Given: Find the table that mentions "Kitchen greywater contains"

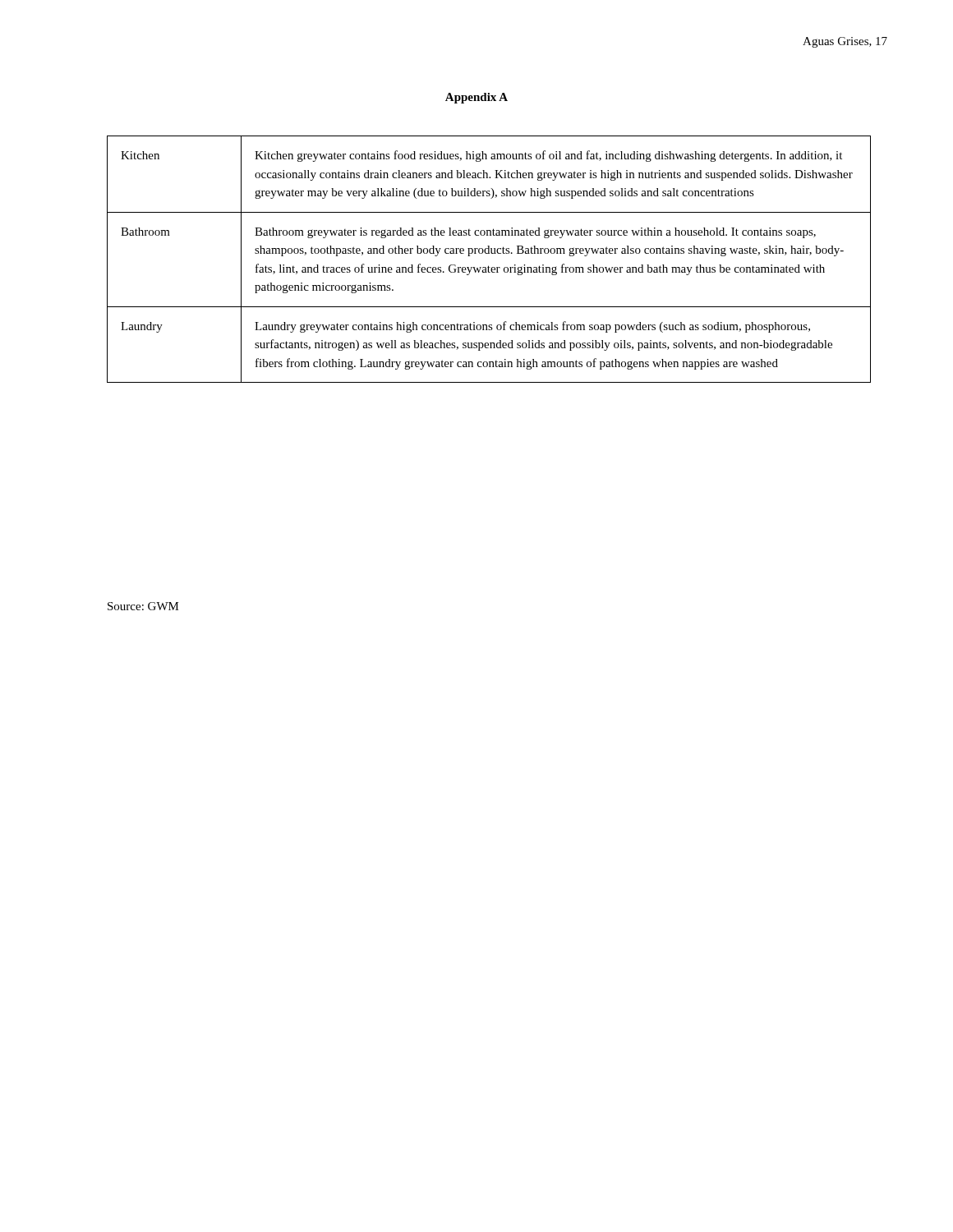Looking at the screenshot, I should coord(489,259).
